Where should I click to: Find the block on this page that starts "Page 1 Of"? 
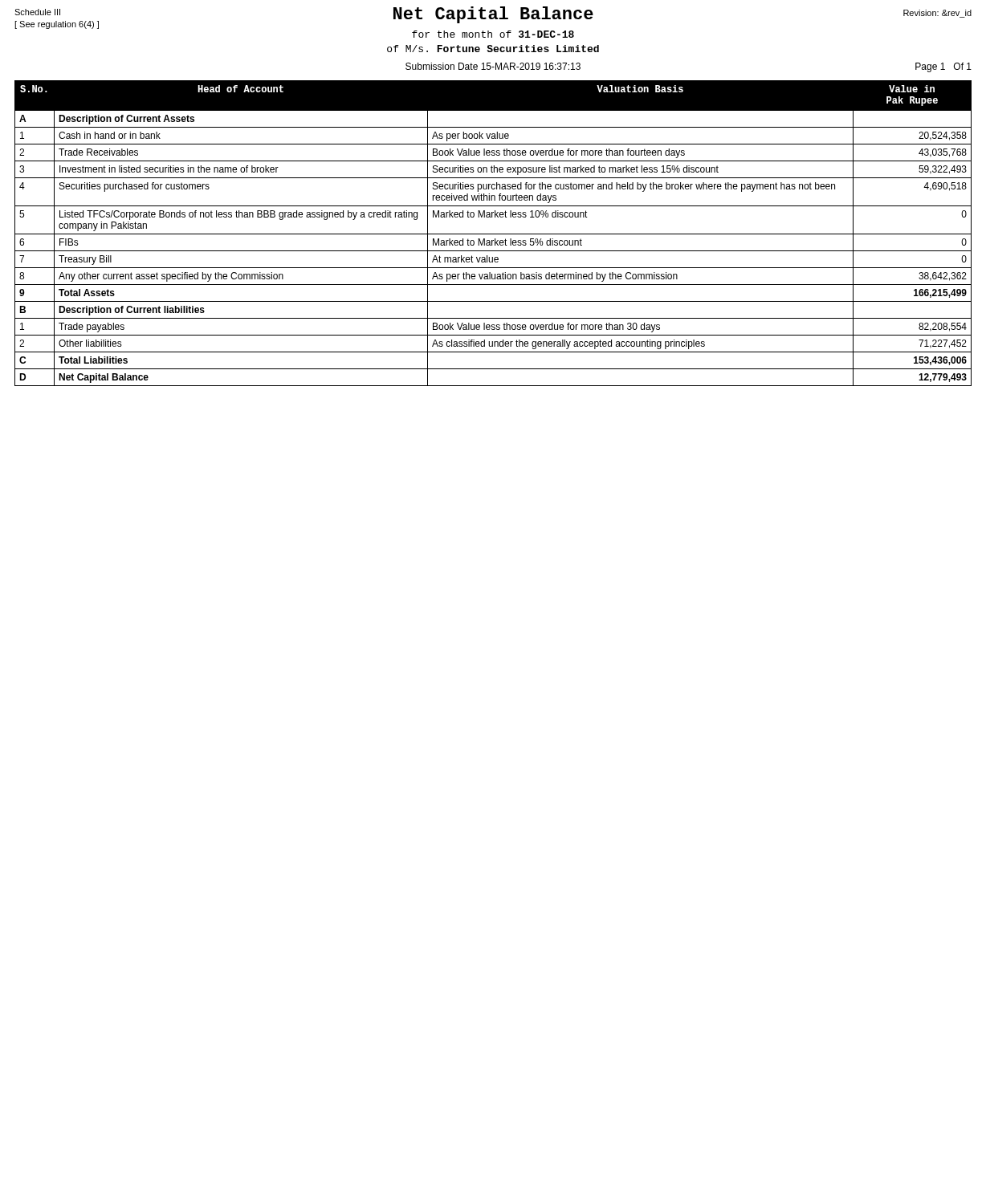click(x=943, y=67)
